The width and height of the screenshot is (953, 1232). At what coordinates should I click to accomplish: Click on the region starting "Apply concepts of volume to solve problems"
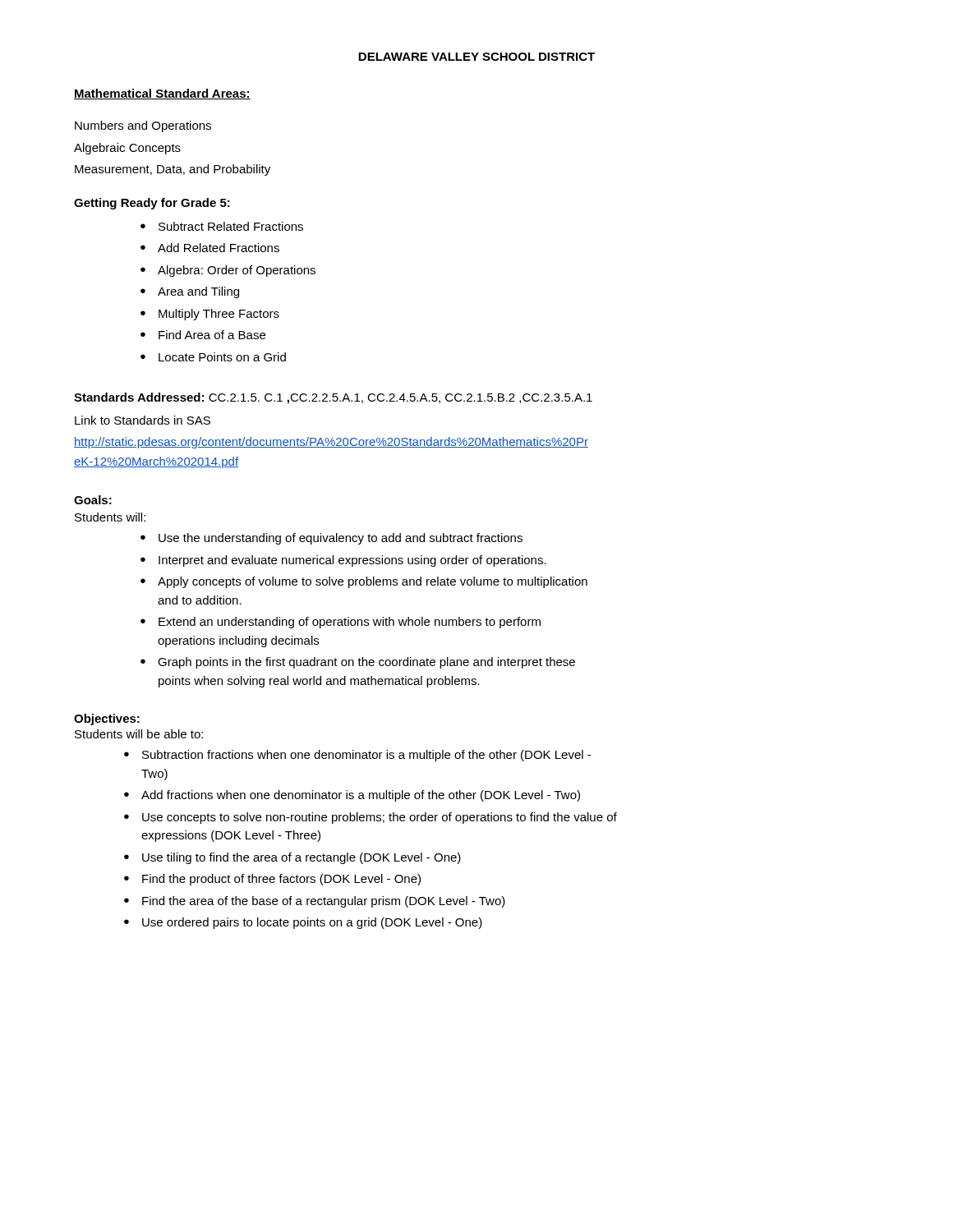tap(373, 590)
